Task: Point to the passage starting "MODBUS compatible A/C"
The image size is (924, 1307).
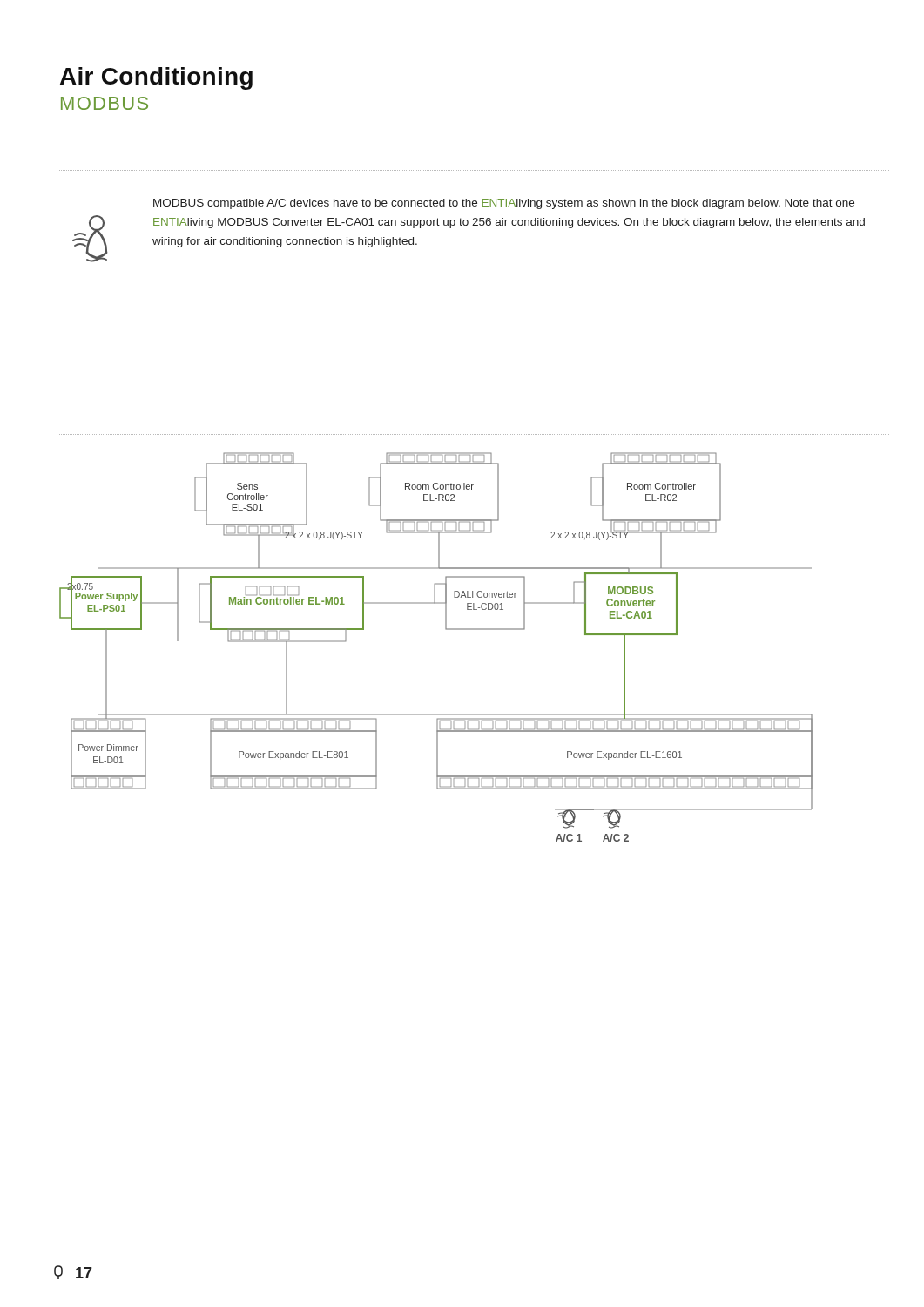Action: pyautogui.click(x=509, y=222)
